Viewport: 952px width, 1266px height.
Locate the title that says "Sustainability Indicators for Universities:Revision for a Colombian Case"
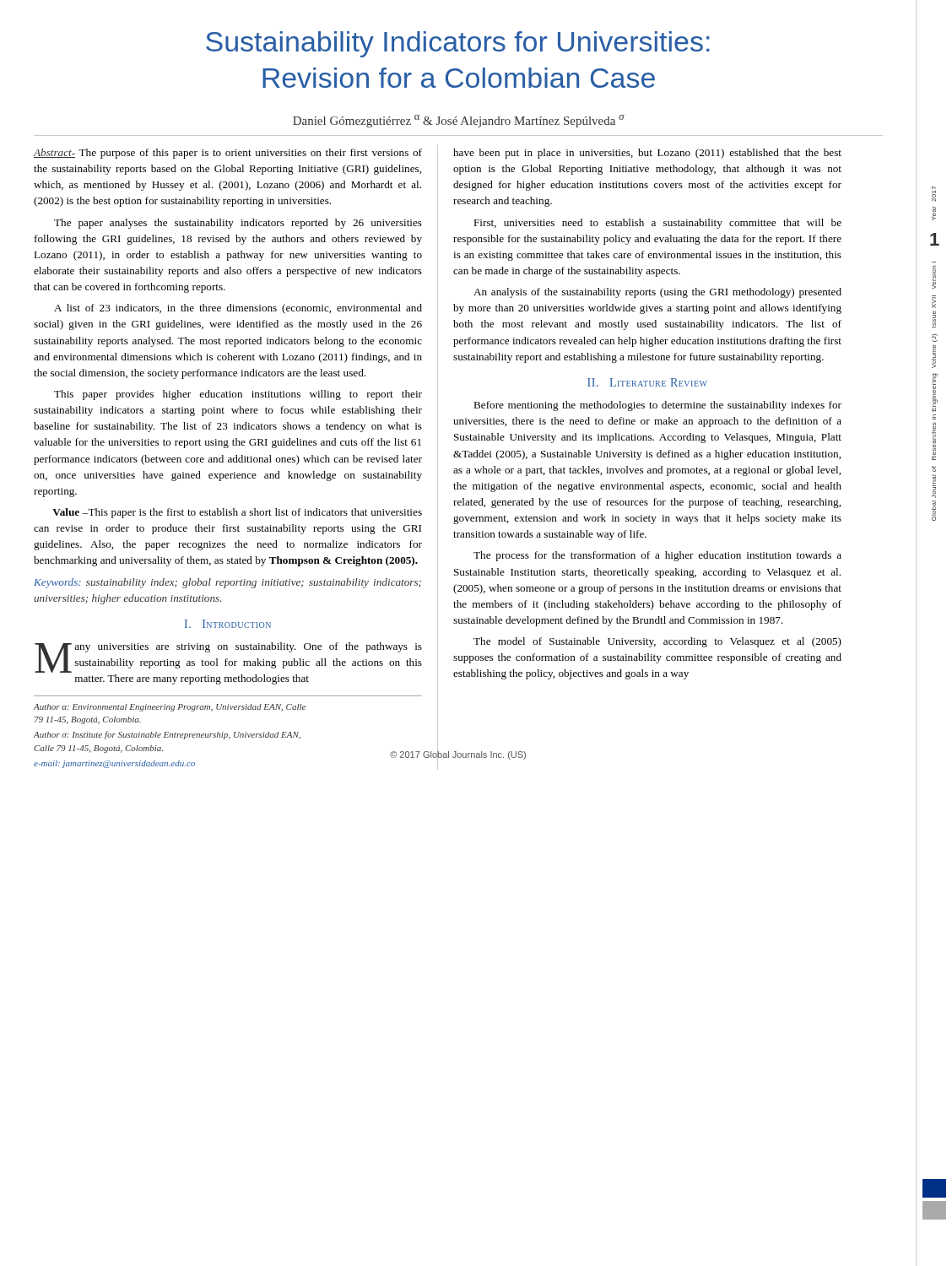(x=458, y=60)
